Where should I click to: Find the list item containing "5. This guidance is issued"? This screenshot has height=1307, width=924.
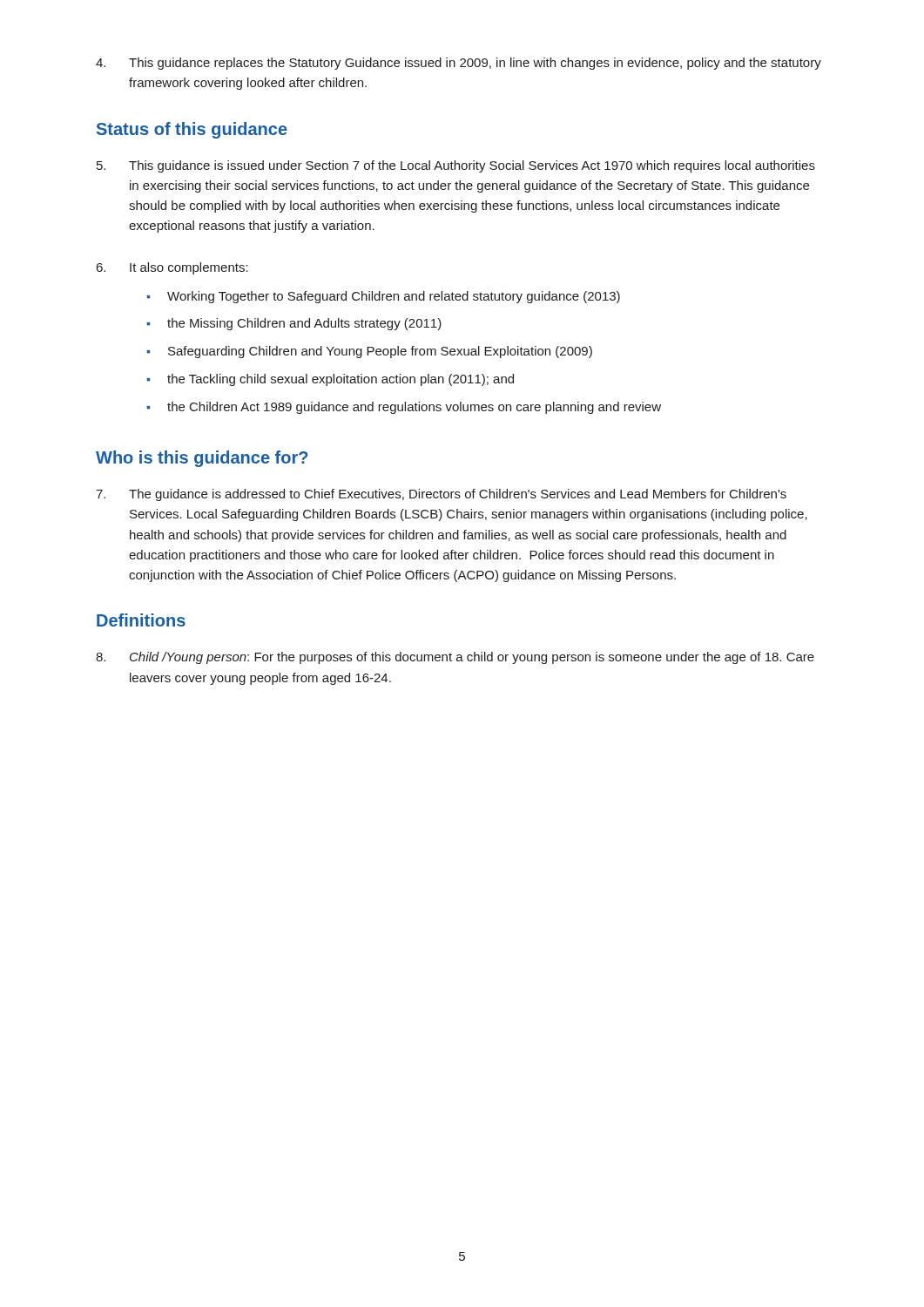[462, 195]
